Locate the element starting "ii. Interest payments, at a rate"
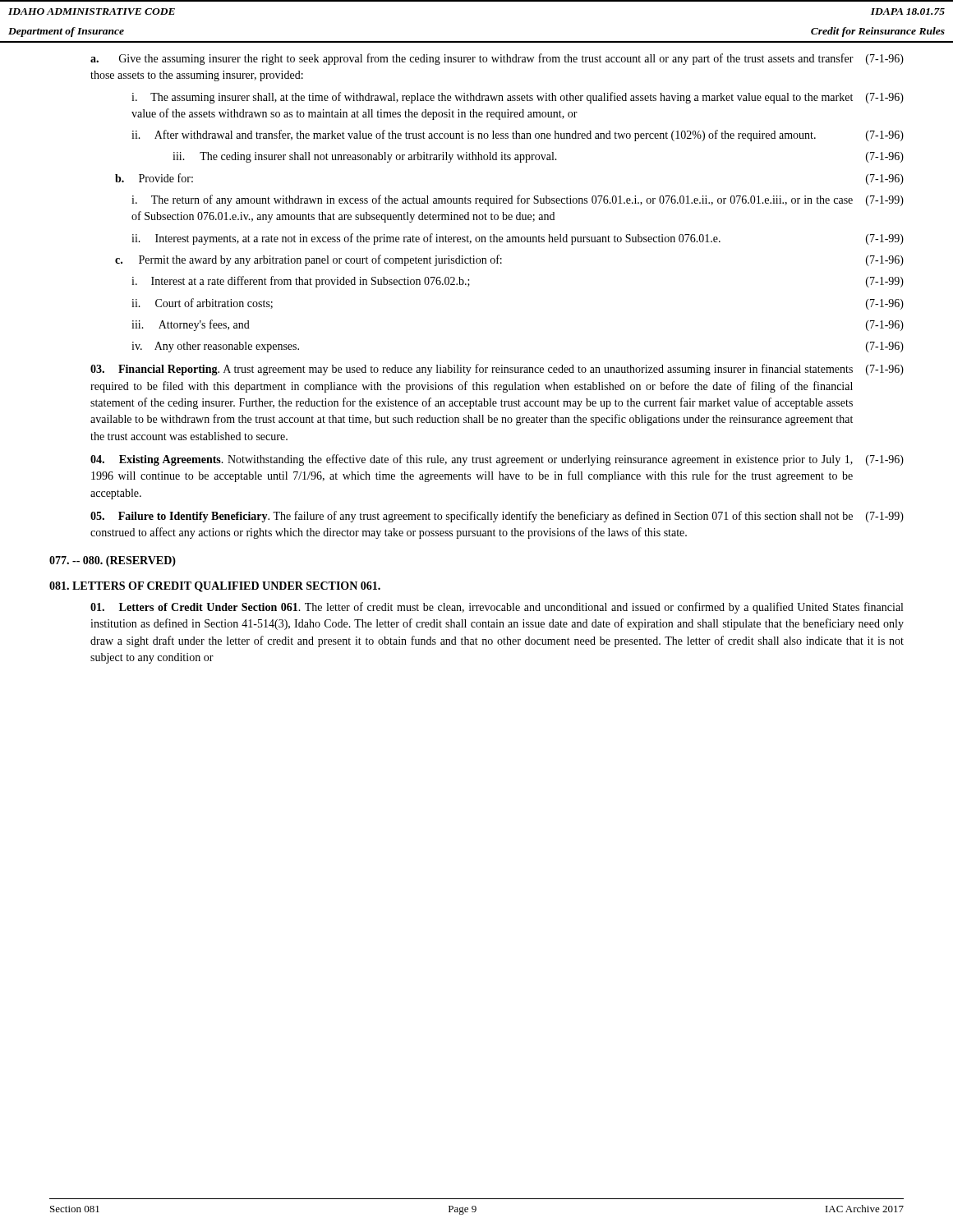This screenshot has width=953, height=1232. click(518, 239)
